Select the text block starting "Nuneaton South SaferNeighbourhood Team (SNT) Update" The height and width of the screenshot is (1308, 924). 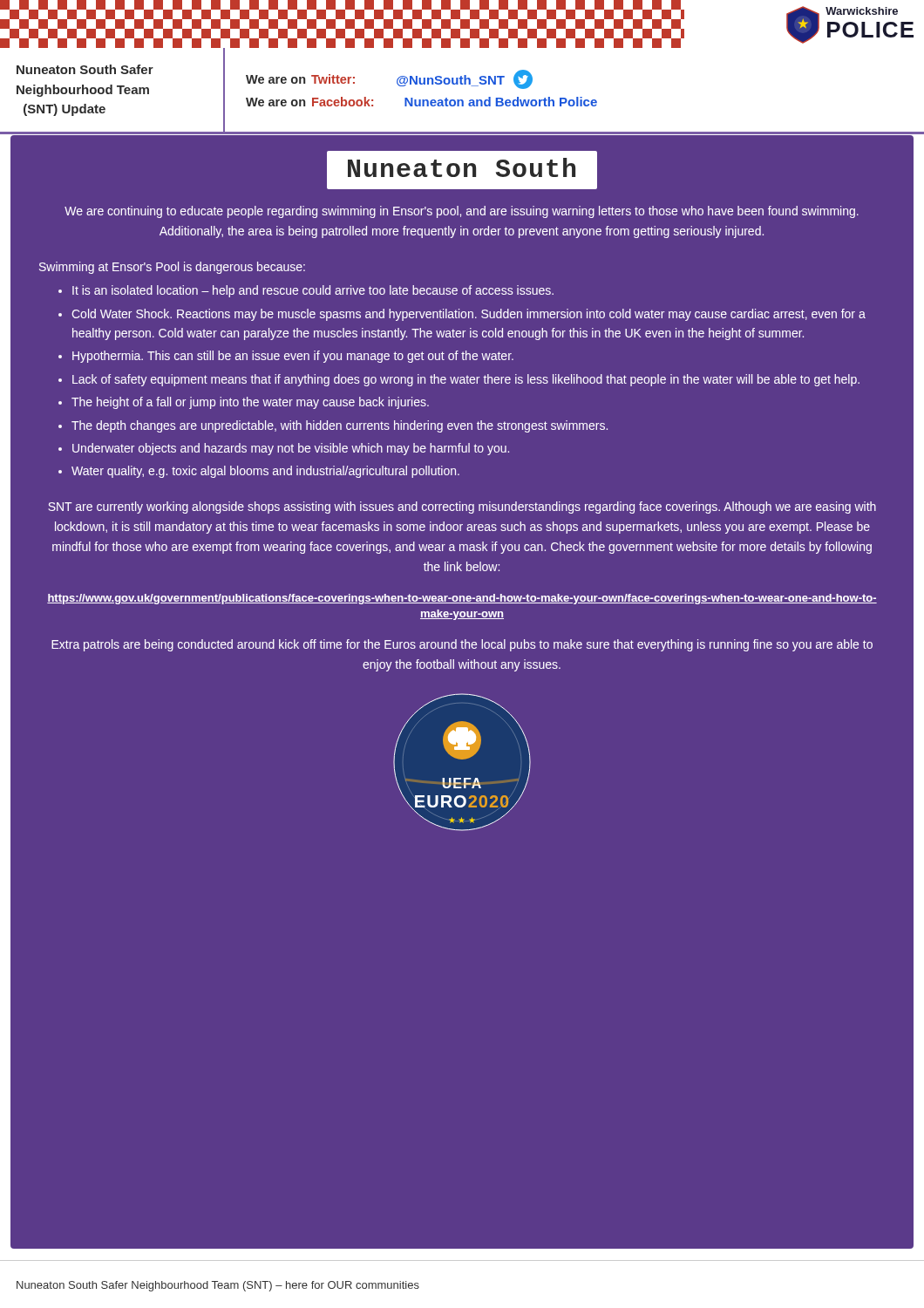[84, 90]
